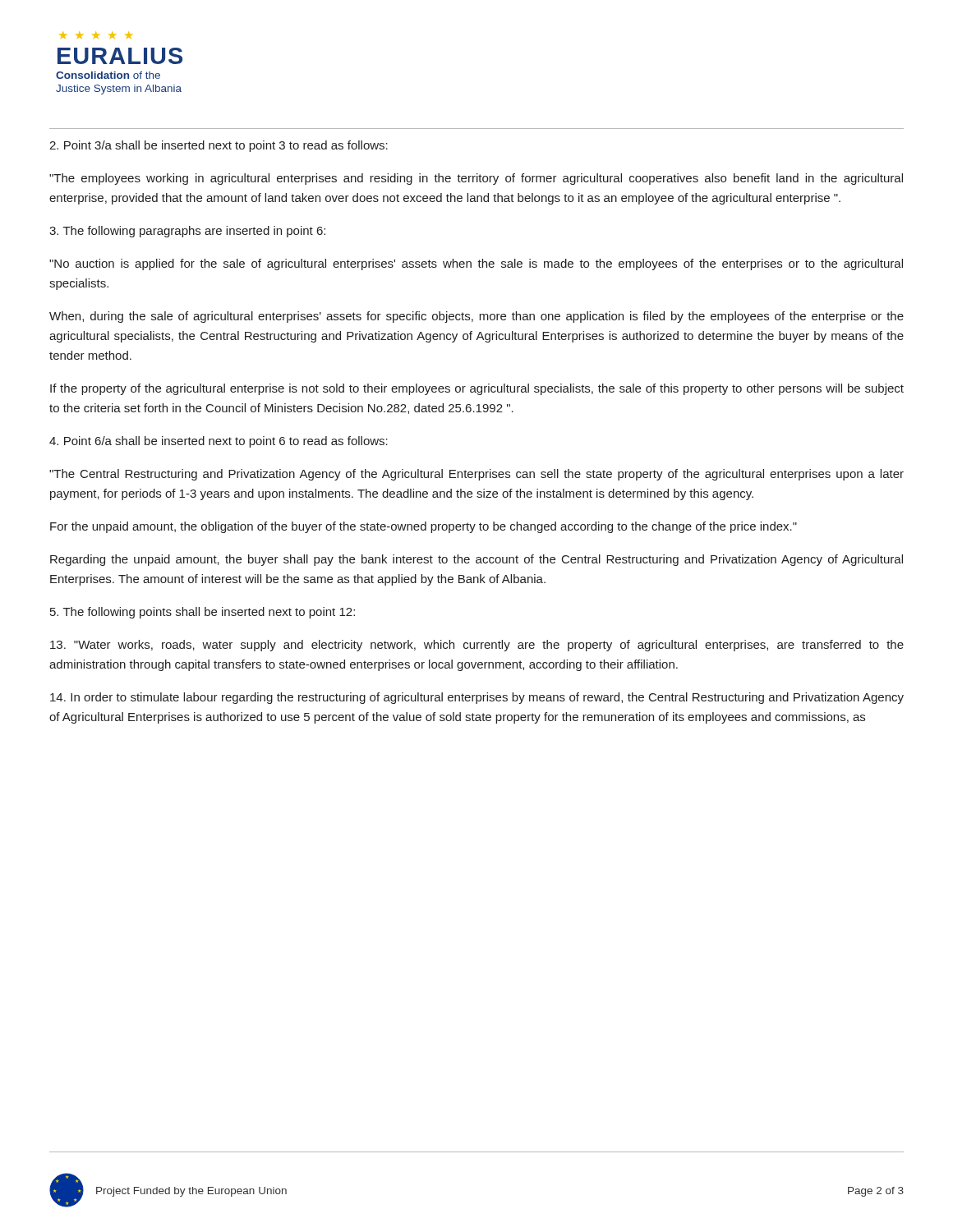Select the element starting ""The Central Restructuring and"

(476, 483)
